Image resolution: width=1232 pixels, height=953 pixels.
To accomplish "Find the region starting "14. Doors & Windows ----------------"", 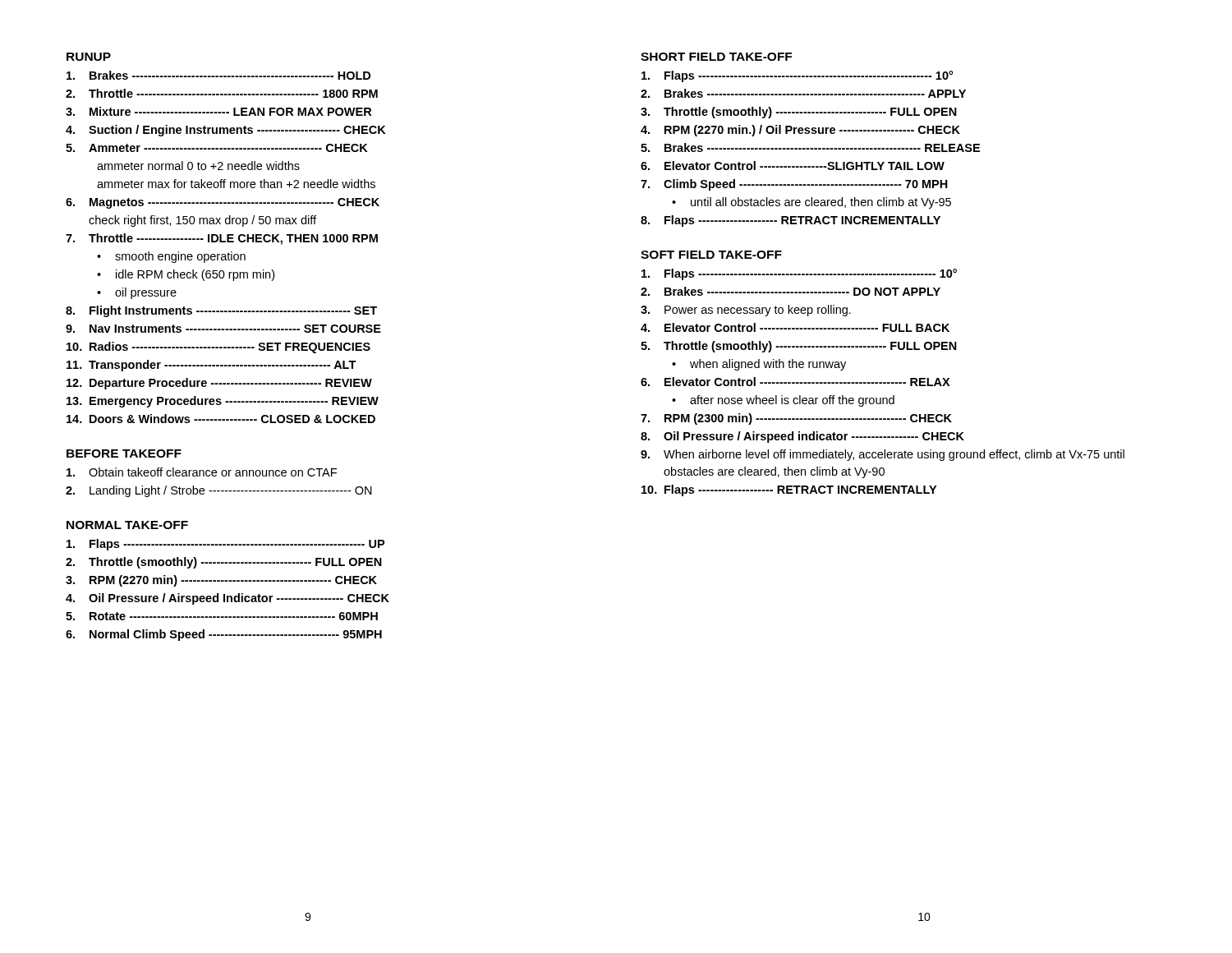I will (329, 420).
